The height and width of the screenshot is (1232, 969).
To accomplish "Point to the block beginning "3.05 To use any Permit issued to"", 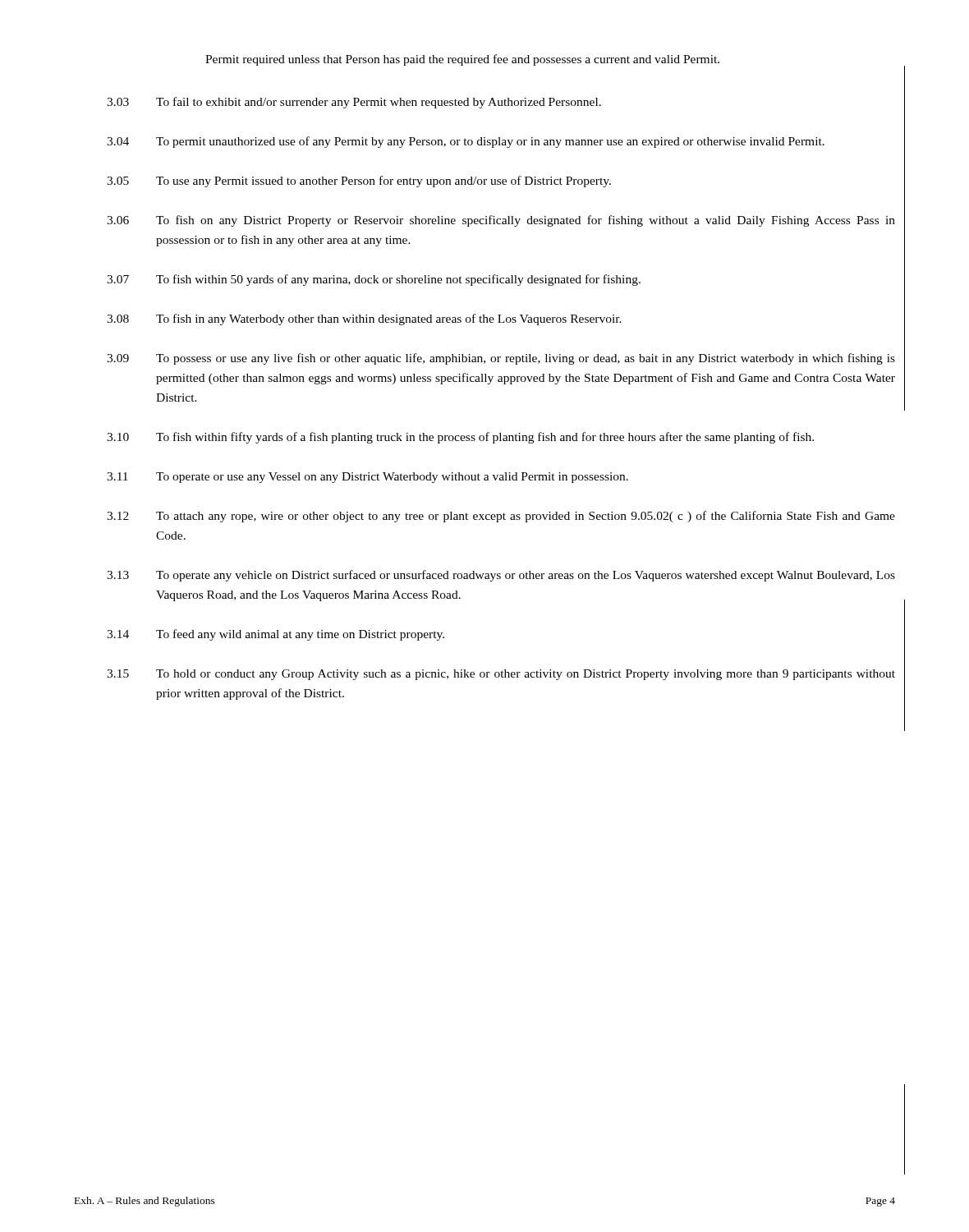I will [501, 181].
